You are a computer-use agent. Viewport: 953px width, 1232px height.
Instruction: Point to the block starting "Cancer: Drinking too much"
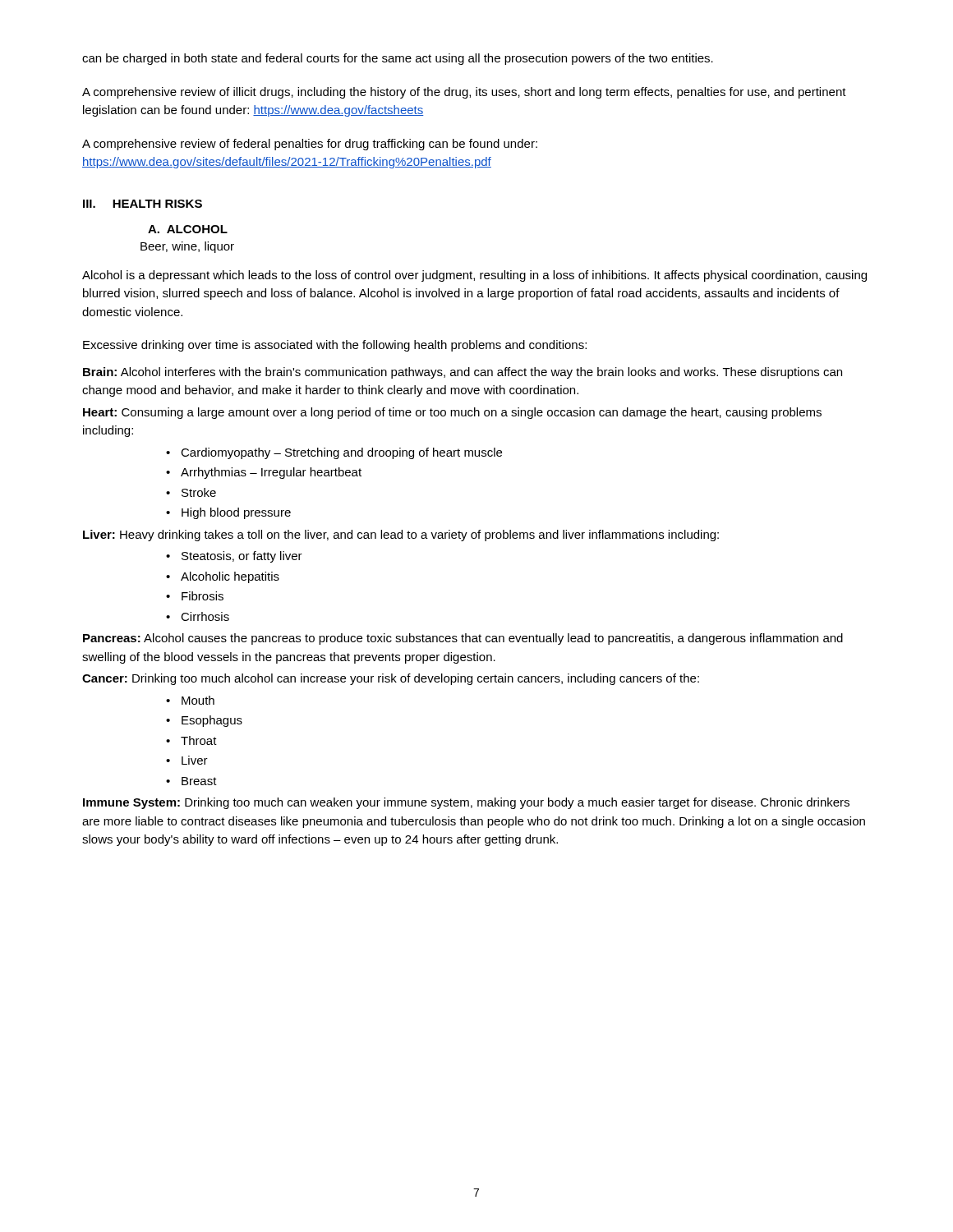(391, 678)
